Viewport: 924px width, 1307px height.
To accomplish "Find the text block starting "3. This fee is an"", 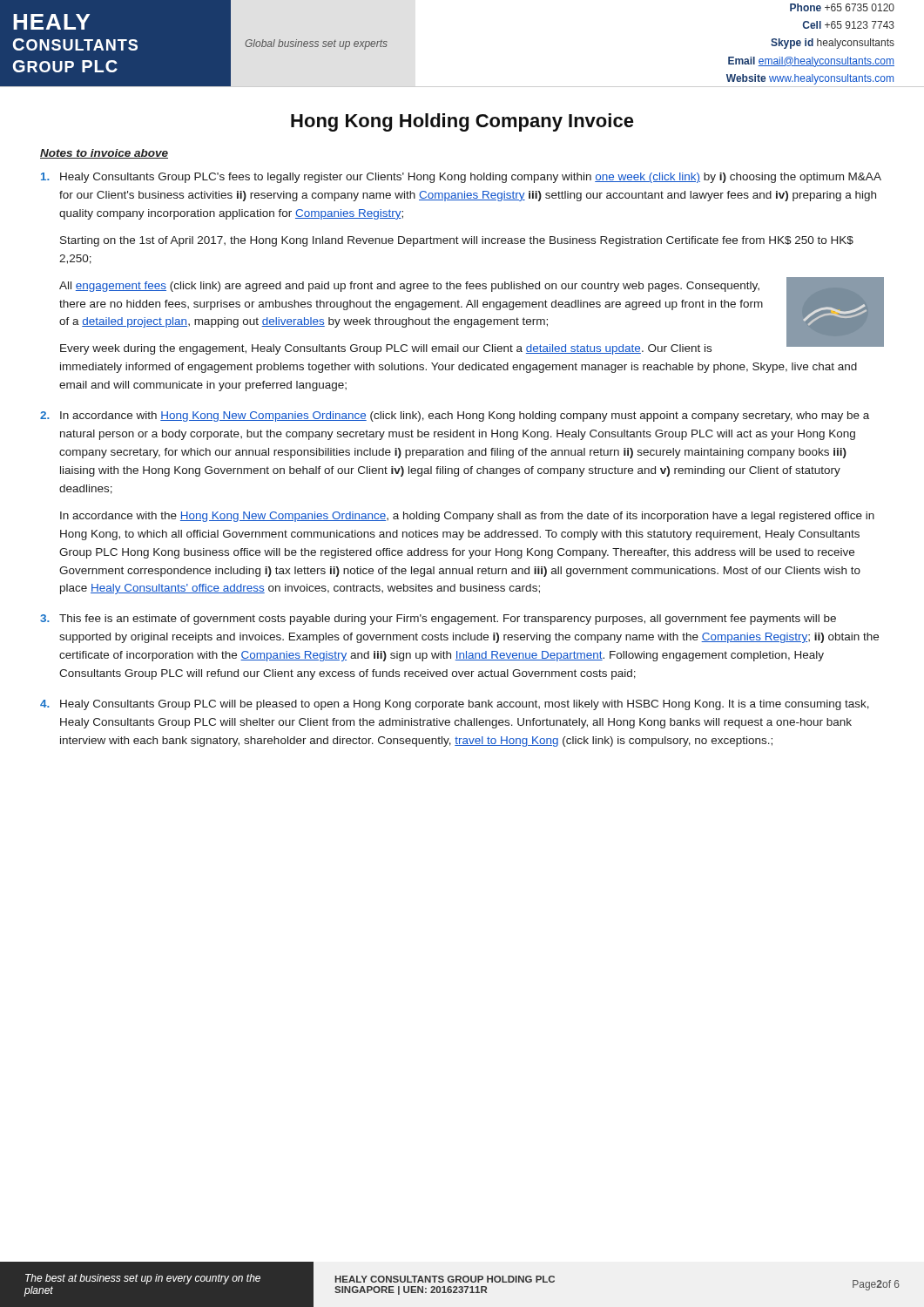I will tap(462, 651).
